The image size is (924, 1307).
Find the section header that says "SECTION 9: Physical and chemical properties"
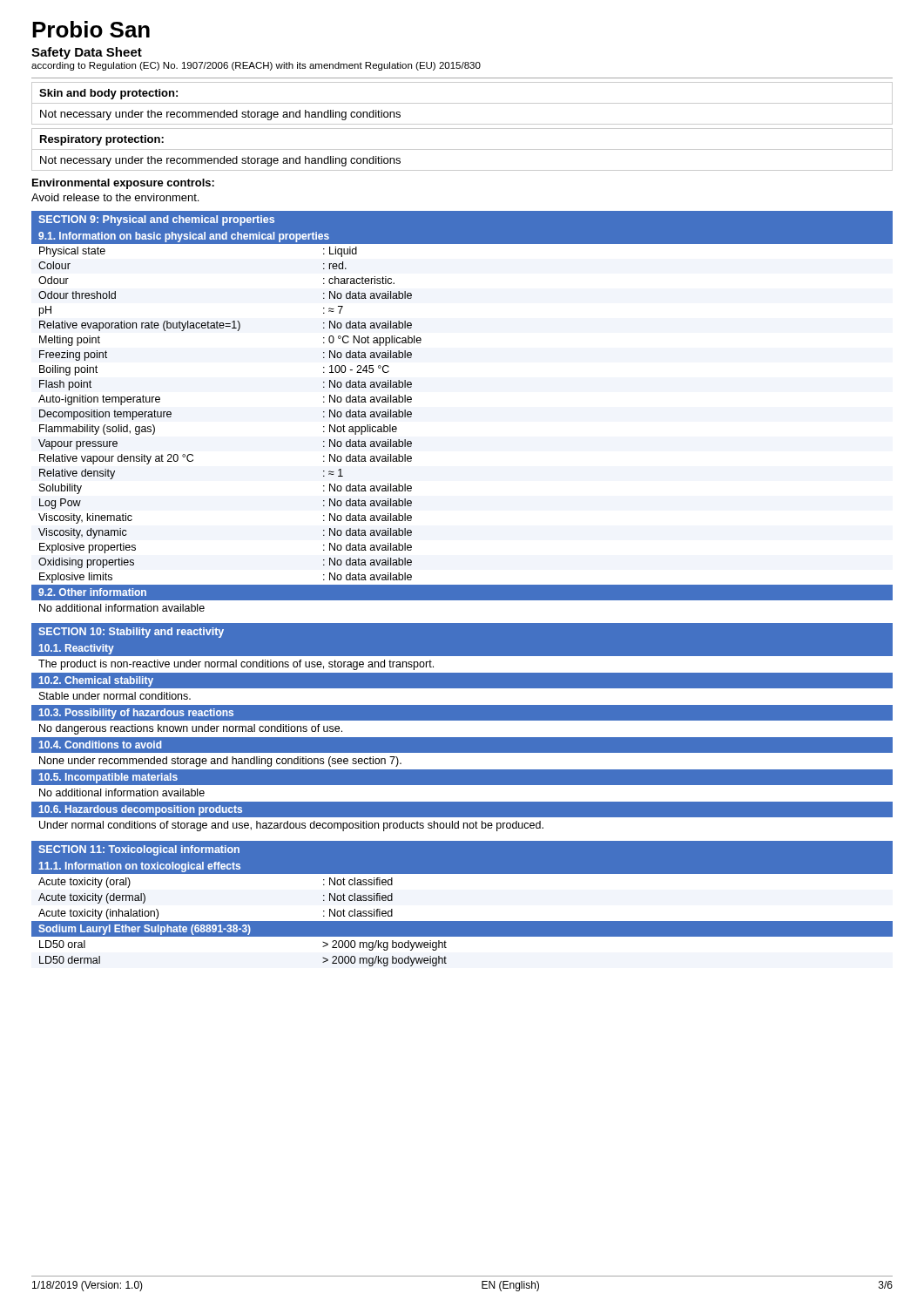pyautogui.click(x=462, y=219)
